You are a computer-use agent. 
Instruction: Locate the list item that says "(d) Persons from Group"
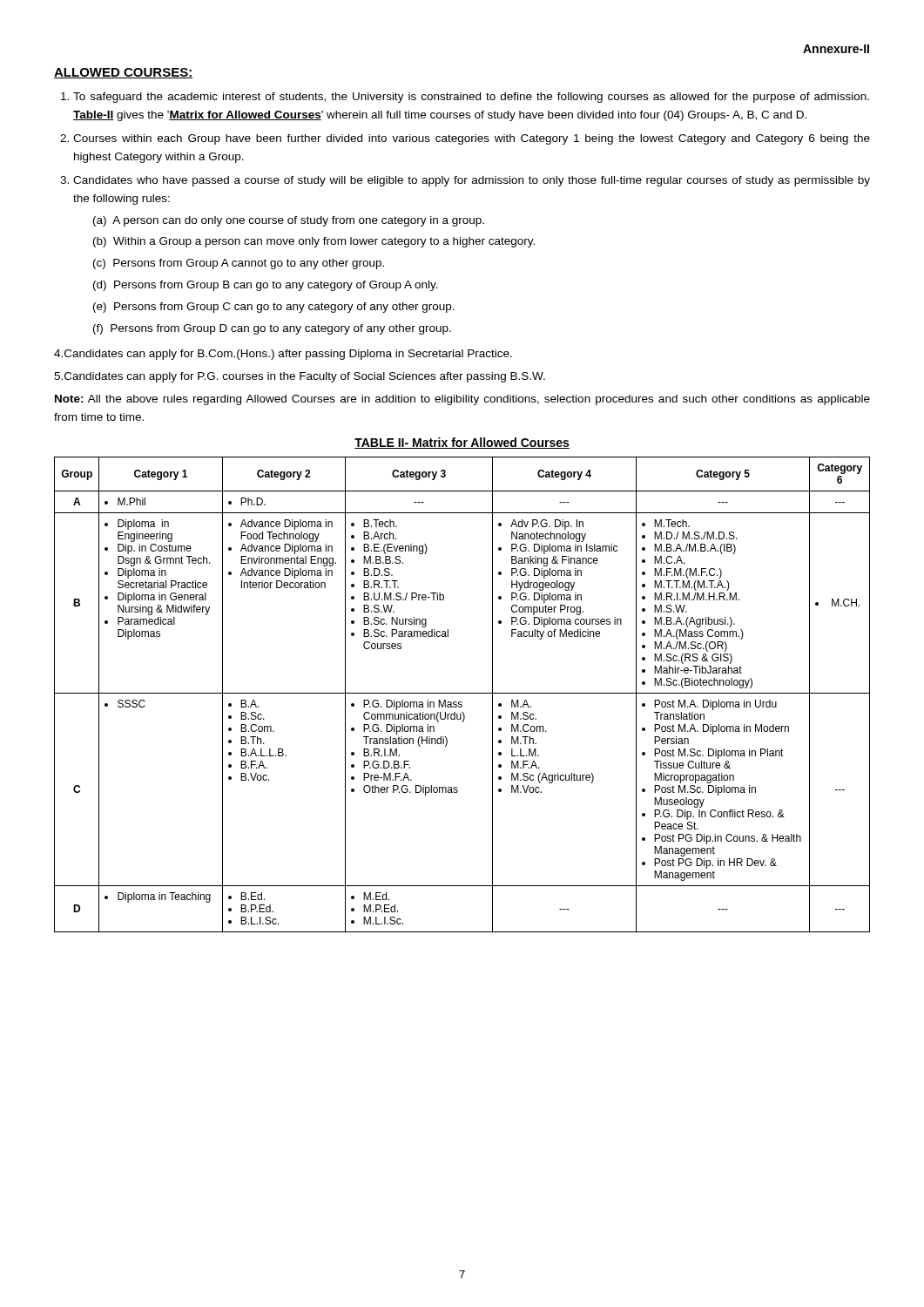265,285
